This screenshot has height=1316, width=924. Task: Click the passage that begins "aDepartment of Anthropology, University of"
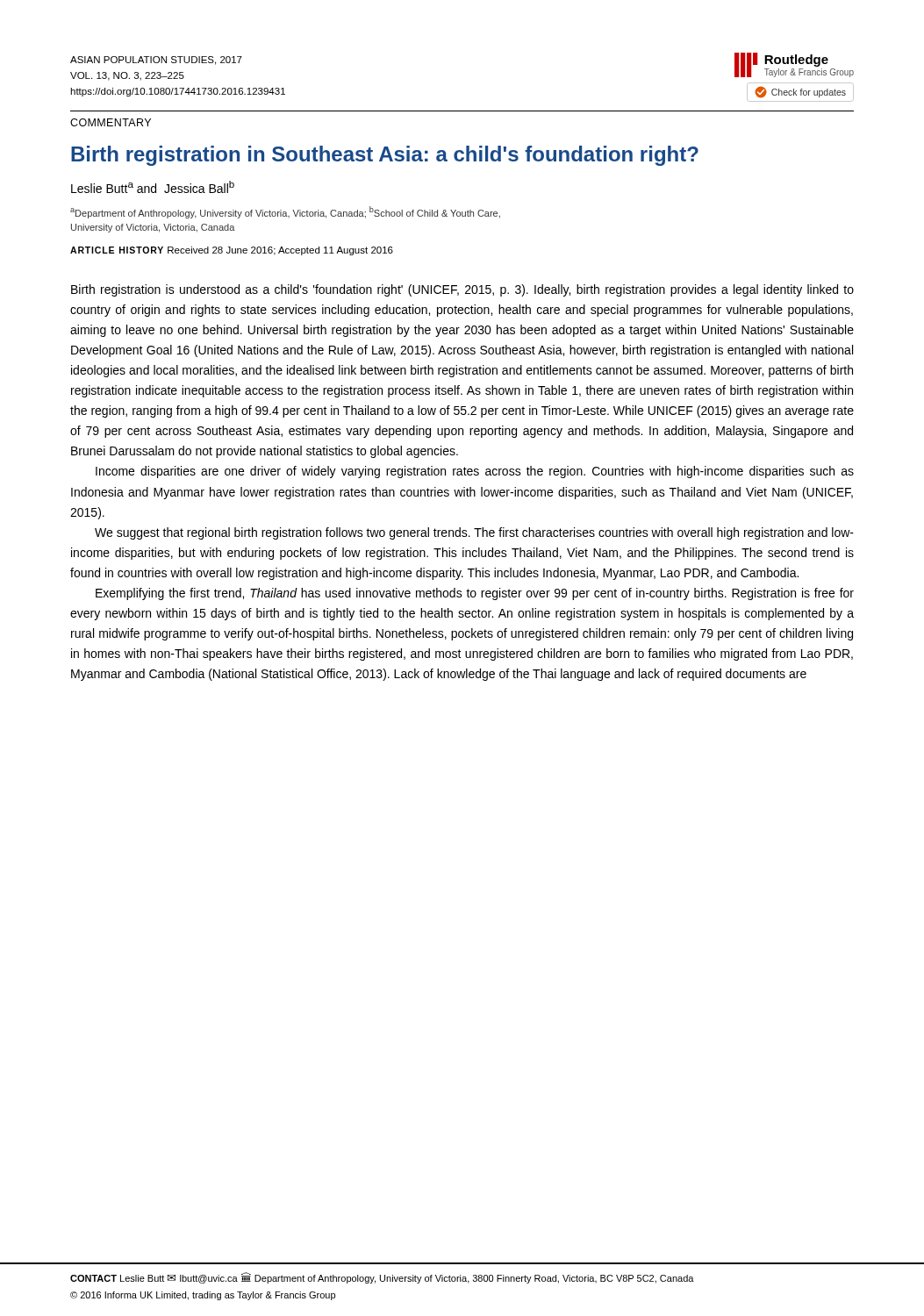pos(462,219)
